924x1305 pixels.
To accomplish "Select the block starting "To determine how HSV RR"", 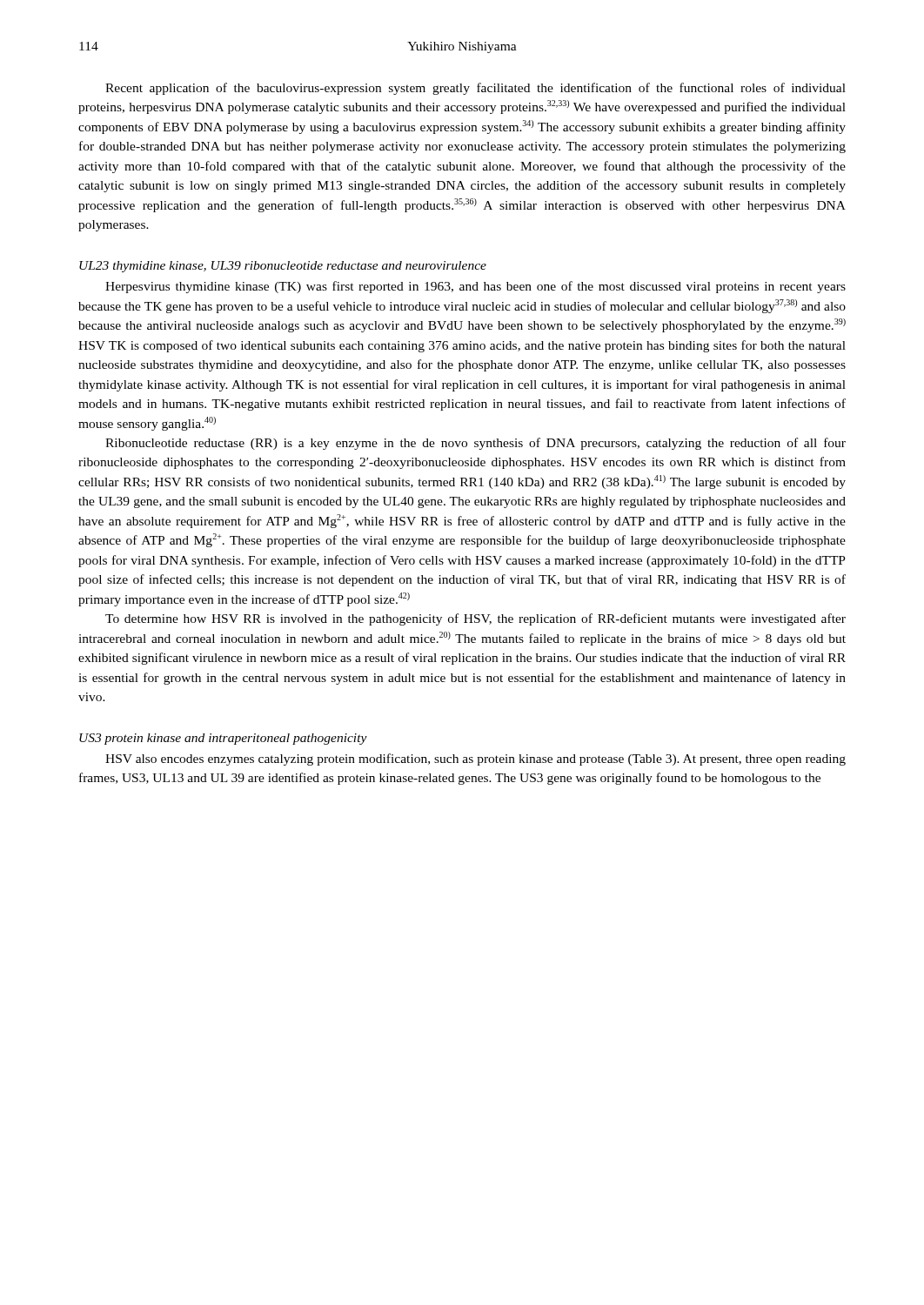I will (462, 658).
